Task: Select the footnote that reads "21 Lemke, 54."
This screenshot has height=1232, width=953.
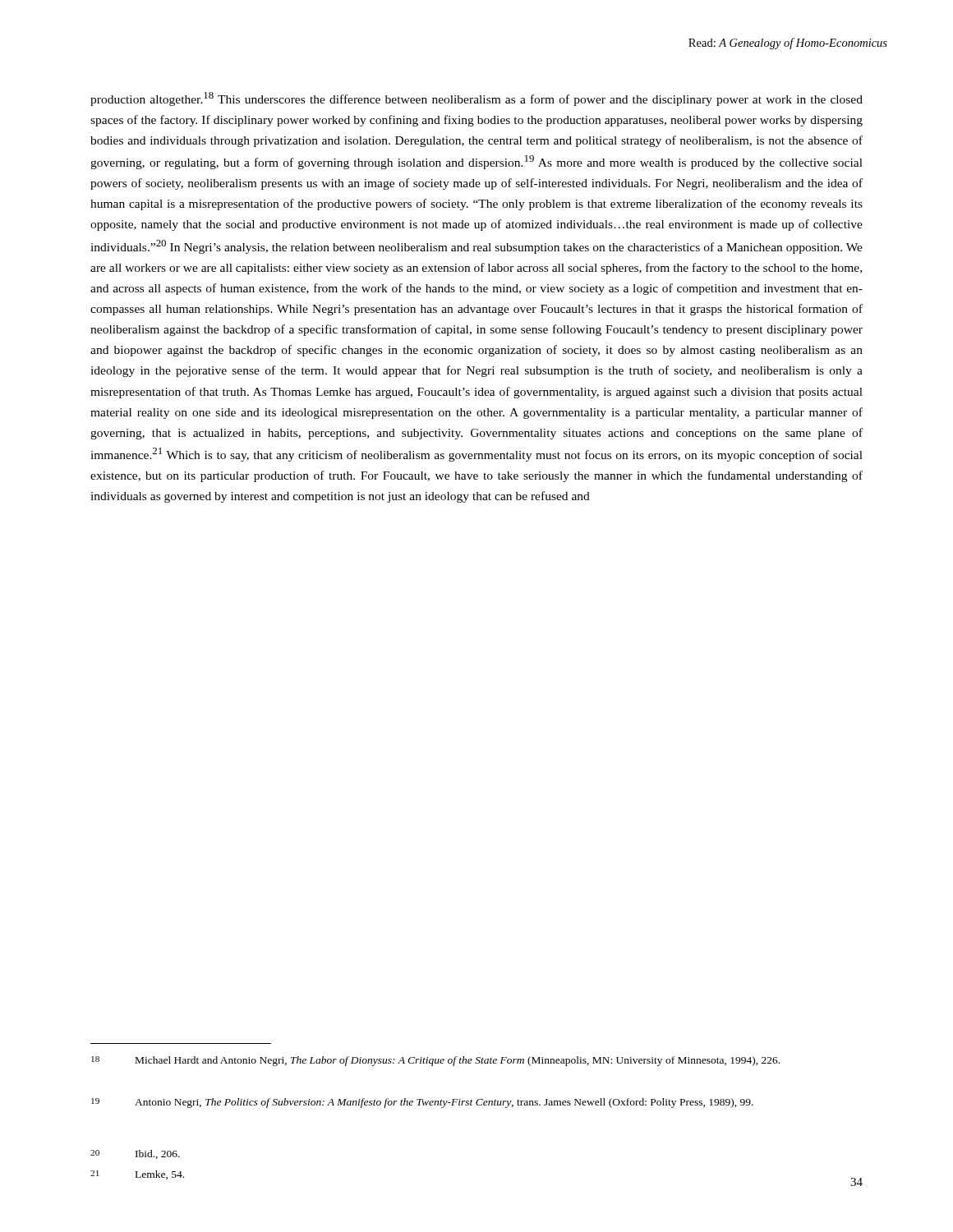Action: pos(157,1177)
